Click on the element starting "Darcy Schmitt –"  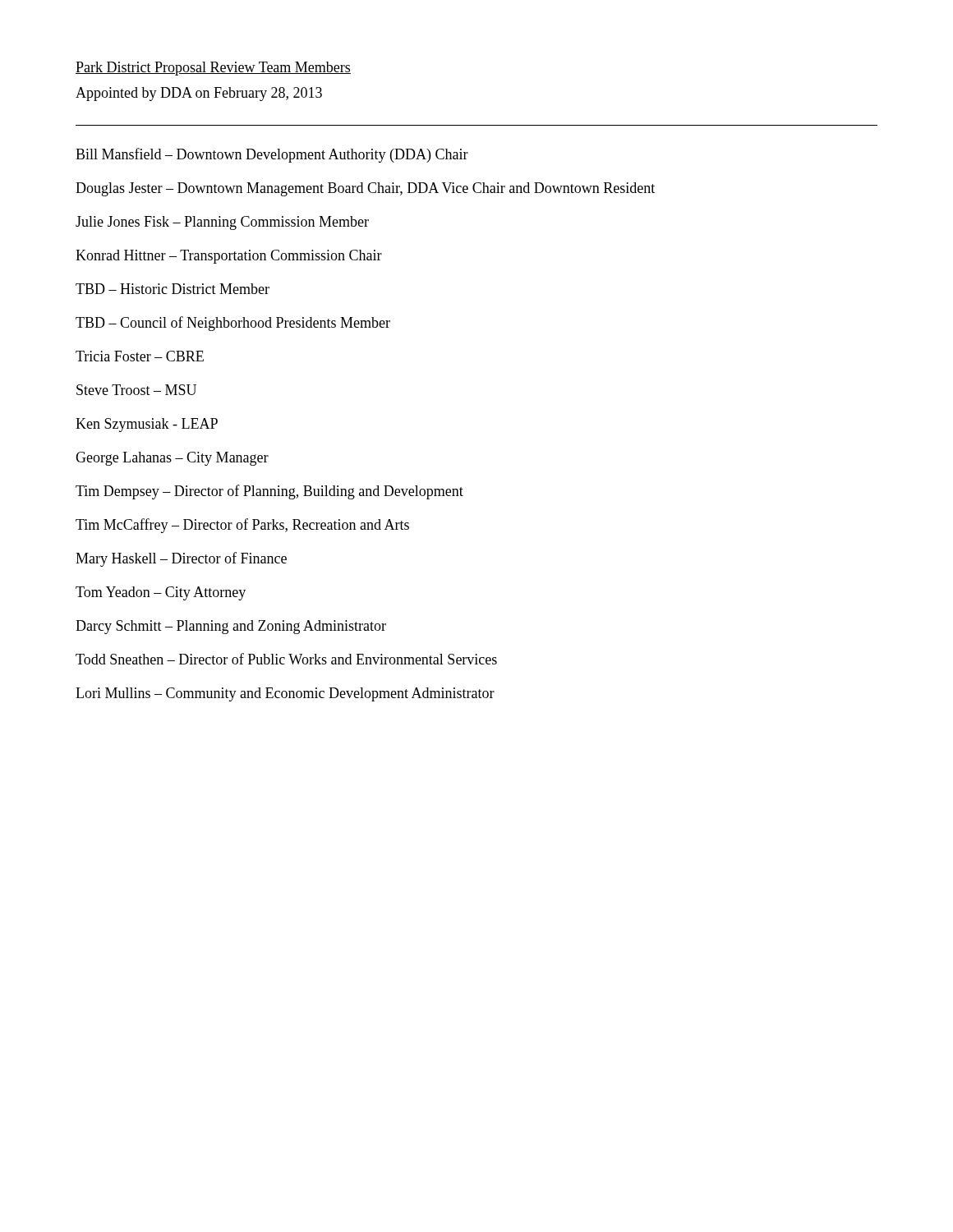pyautogui.click(x=231, y=626)
